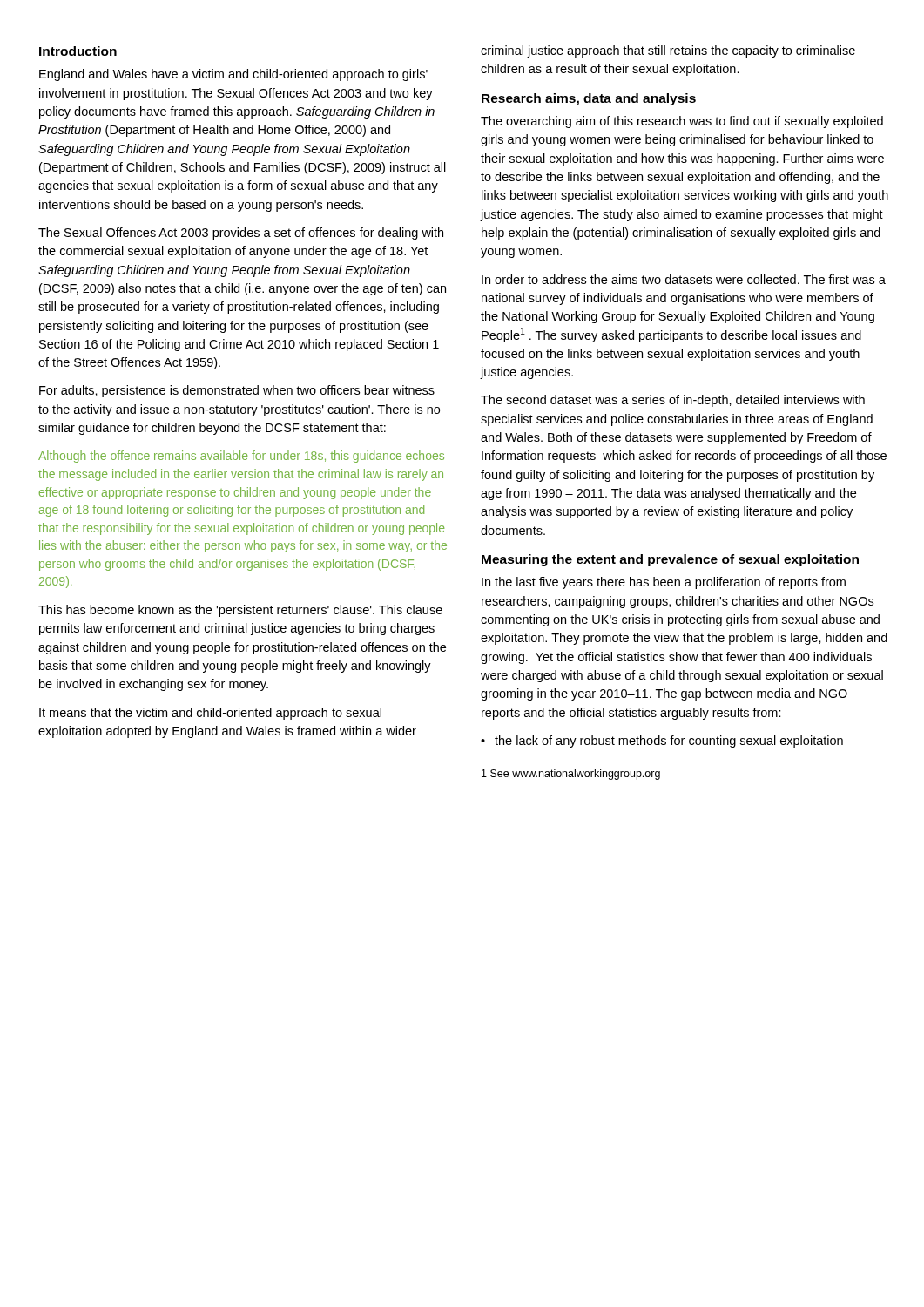Image resolution: width=924 pixels, height=1307 pixels.
Task: Select the element starting "Although the offence remains available for"
Action: pyautogui.click(x=243, y=519)
